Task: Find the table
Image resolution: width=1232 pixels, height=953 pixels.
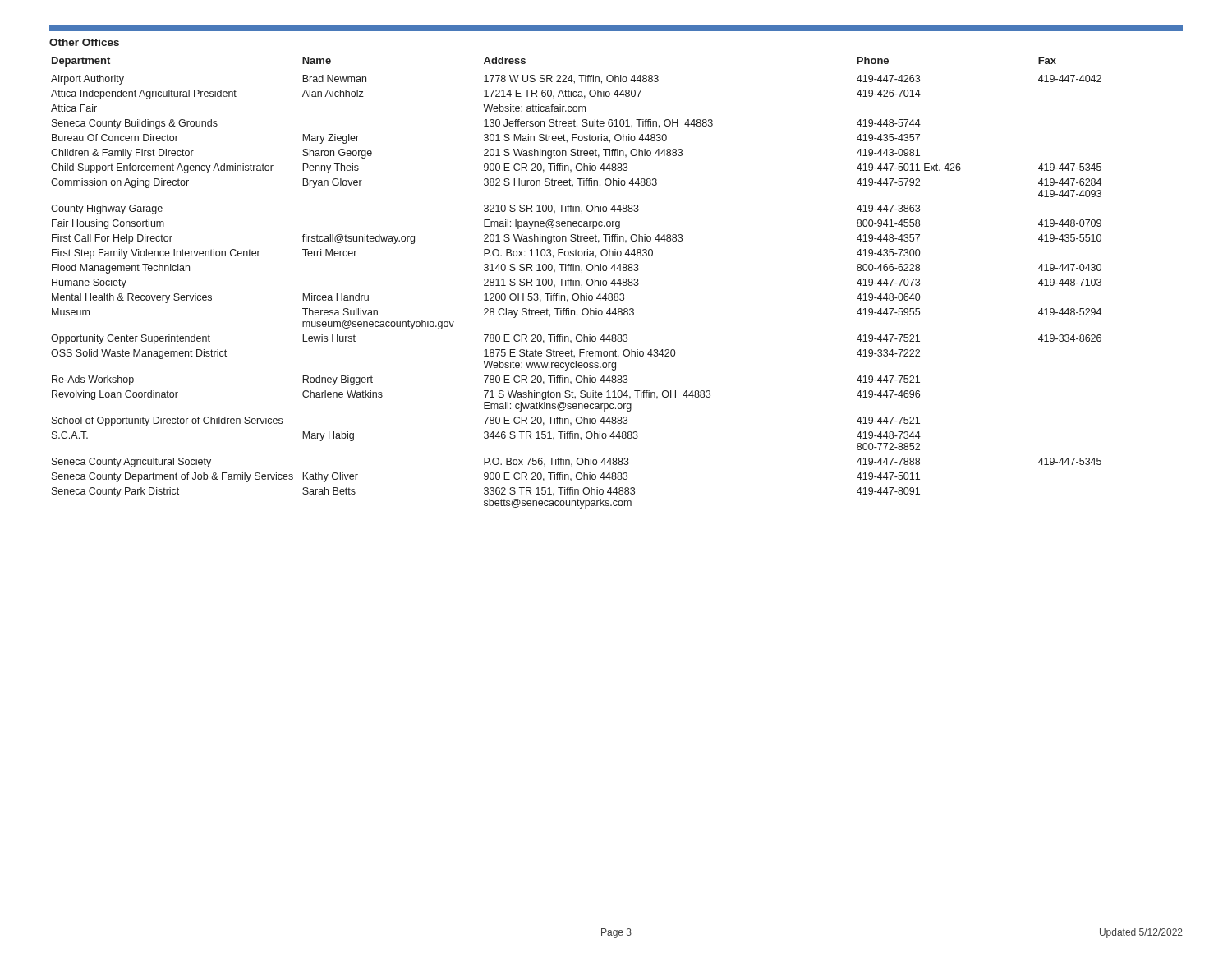Action: tap(616, 281)
